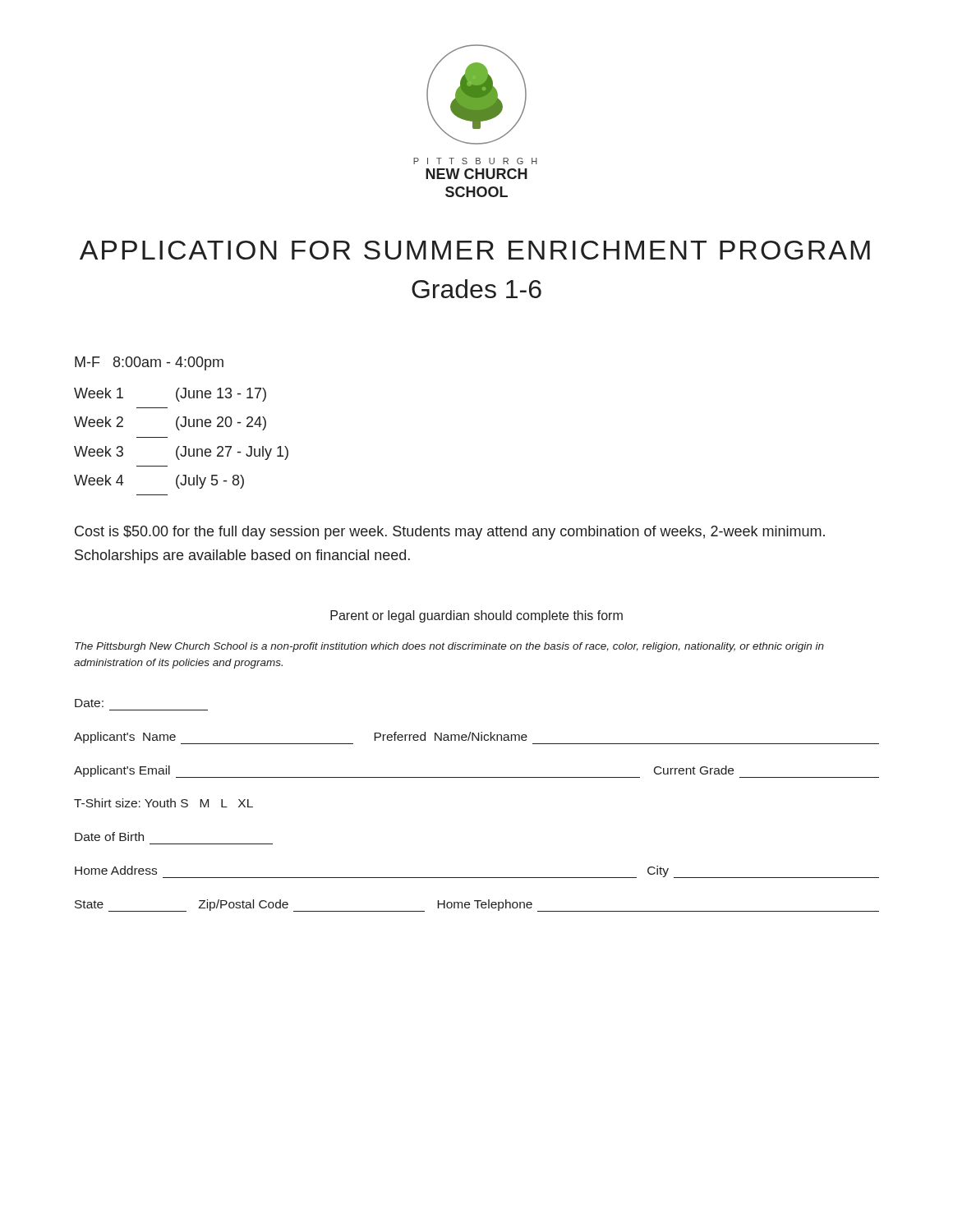Point to the text block starting "M-F 8:00am - 4:00pm"
This screenshot has height=1232, width=953.
point(149,362)
